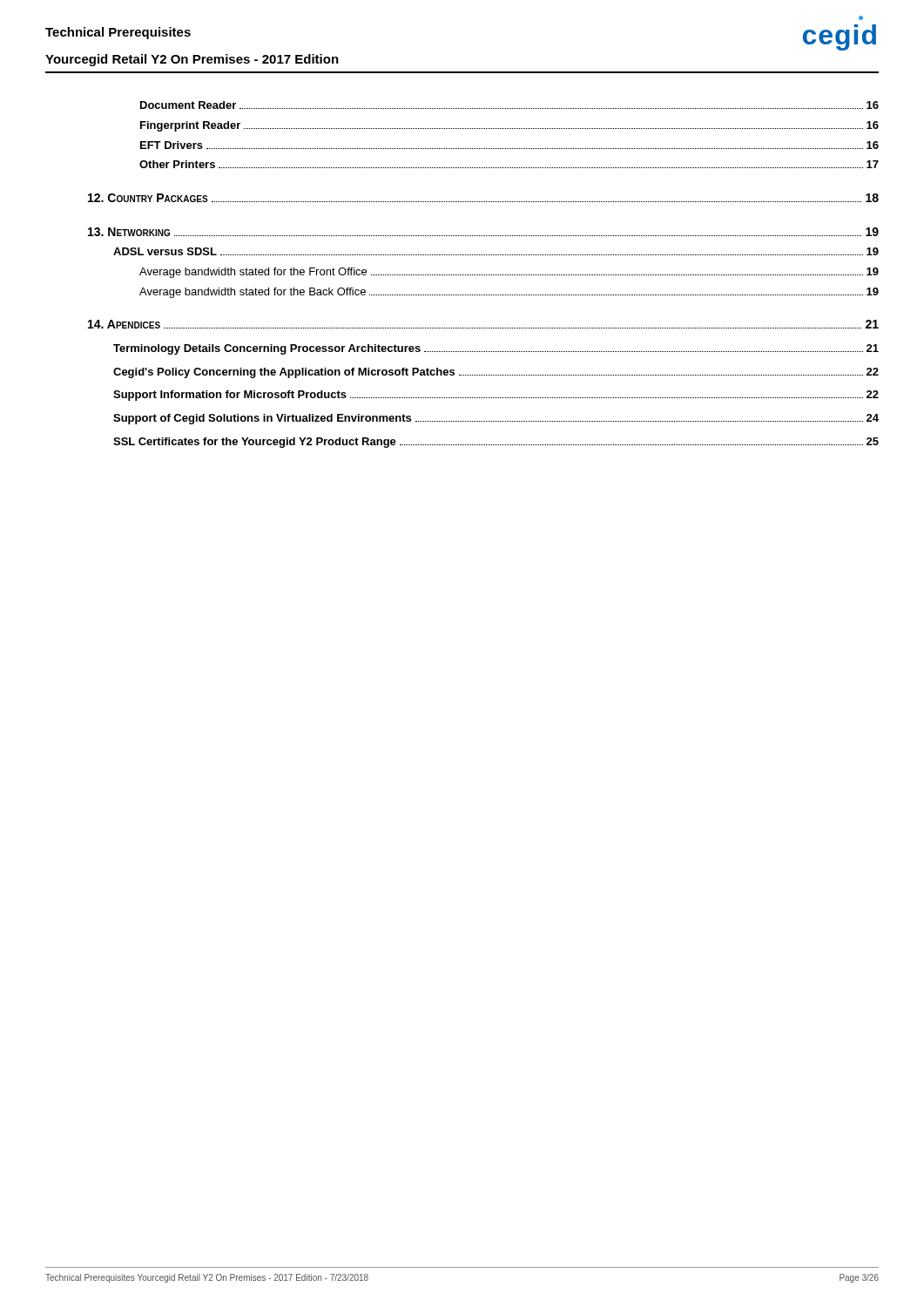Point to the block starting "Terminology Details Concerning"
The image size is (924, 1307).
tap(496, 349)
